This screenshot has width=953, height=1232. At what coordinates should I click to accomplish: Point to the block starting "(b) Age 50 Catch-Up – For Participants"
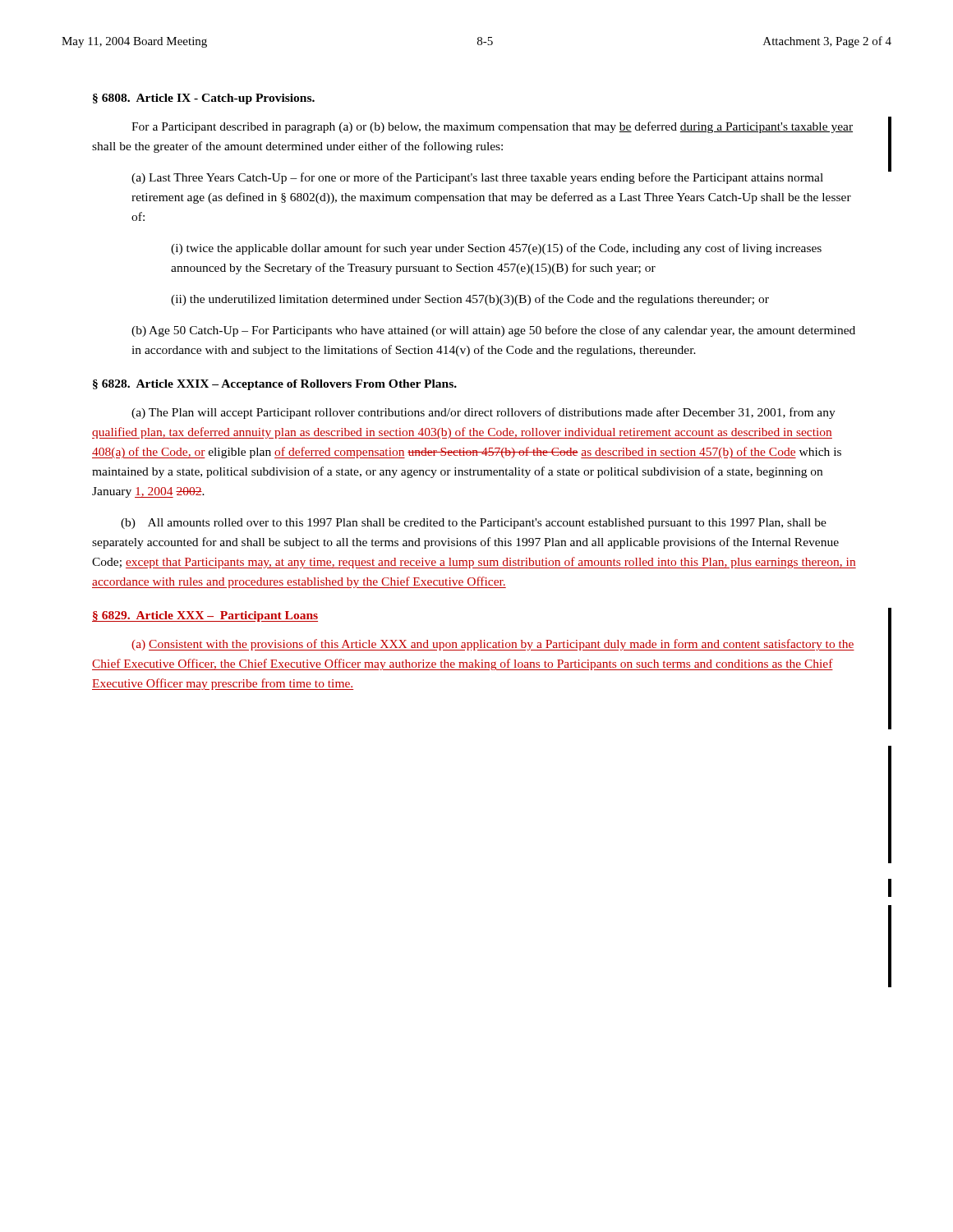[x=493, y=340]
